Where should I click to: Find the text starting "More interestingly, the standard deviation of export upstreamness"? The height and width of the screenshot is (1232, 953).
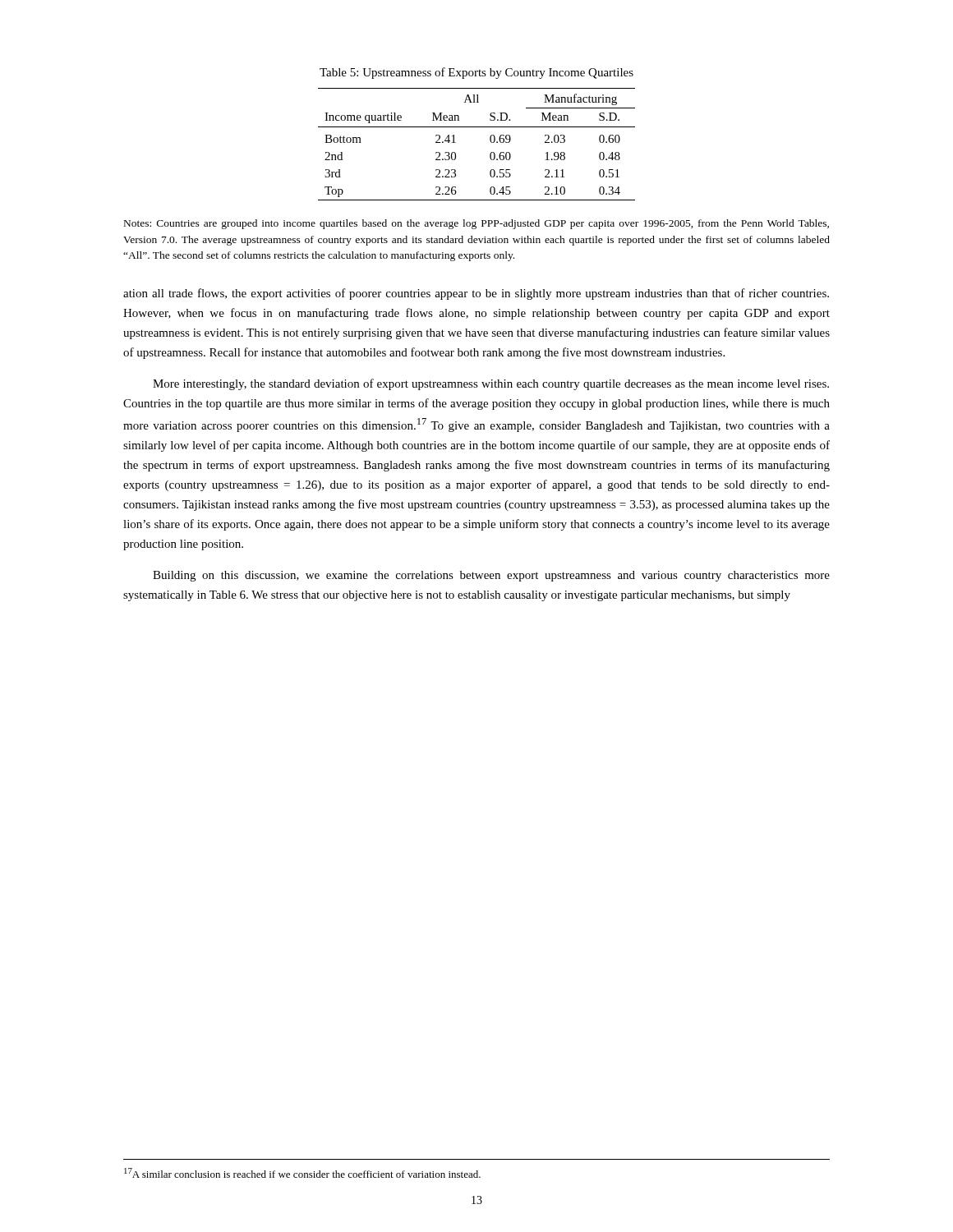point(476,463)
